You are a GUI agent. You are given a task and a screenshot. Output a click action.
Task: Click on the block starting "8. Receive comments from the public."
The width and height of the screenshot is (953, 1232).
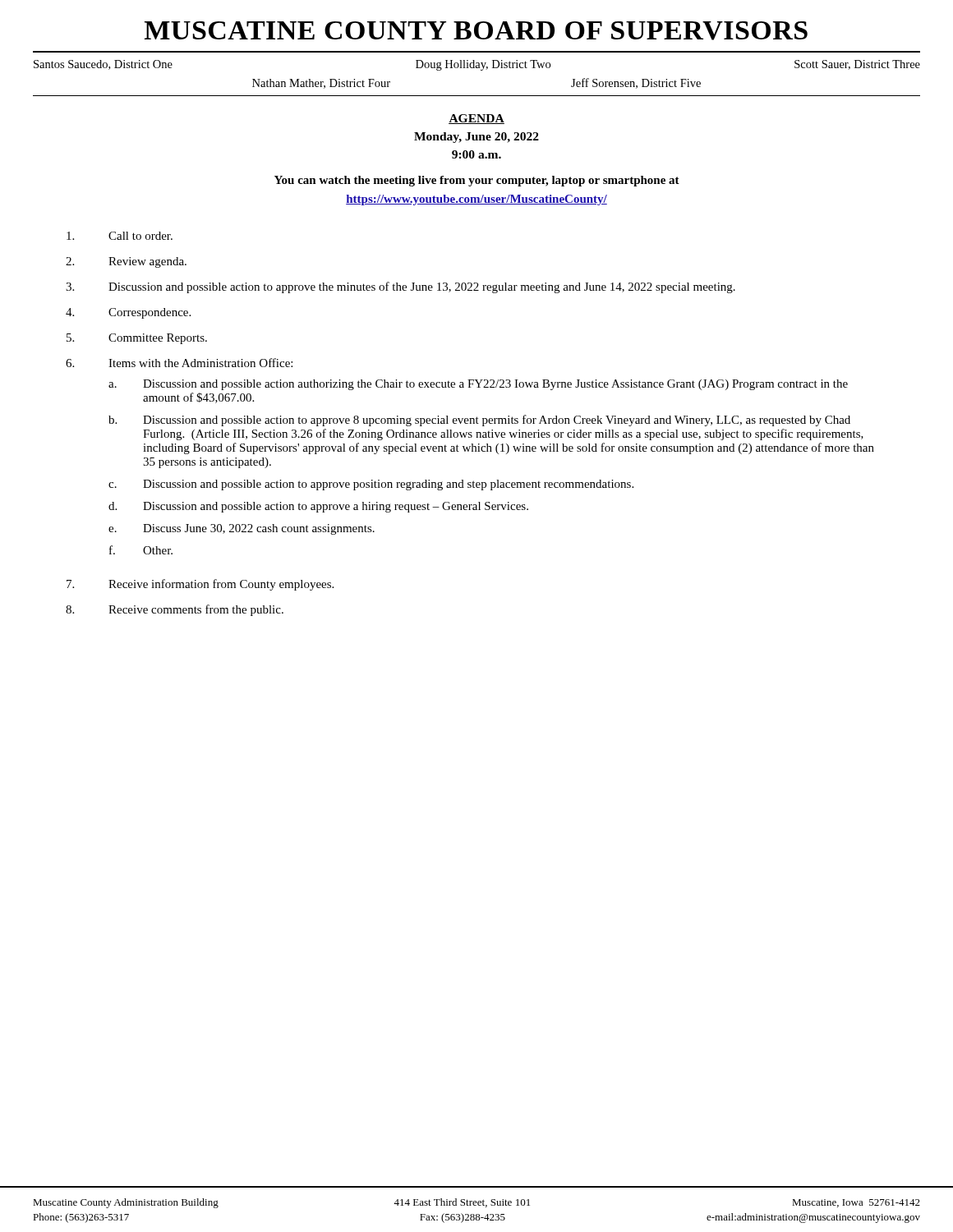pyautogui.click(x=175, y=610)
